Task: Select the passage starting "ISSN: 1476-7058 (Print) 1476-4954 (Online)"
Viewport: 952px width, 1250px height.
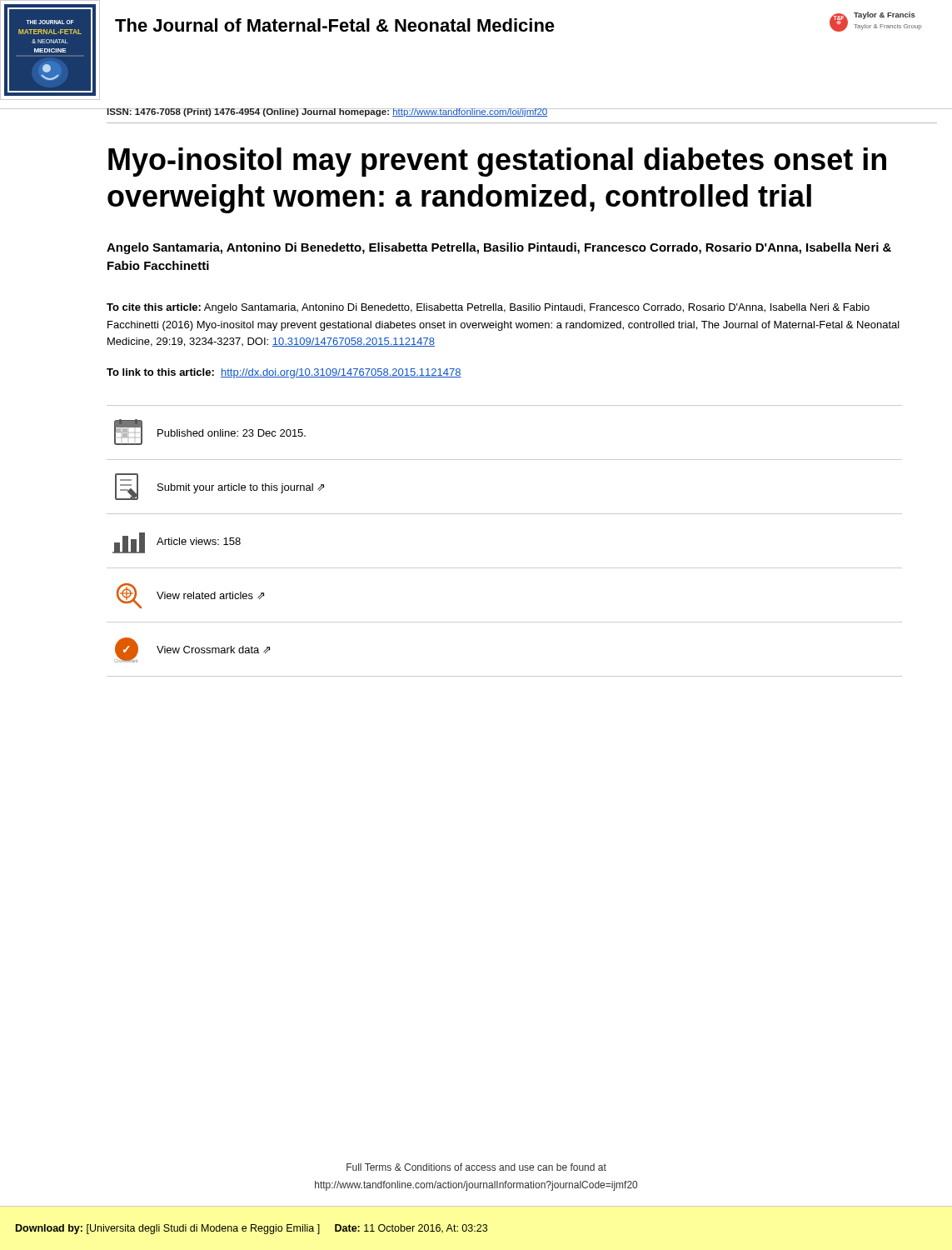Action: pos(327,112)
